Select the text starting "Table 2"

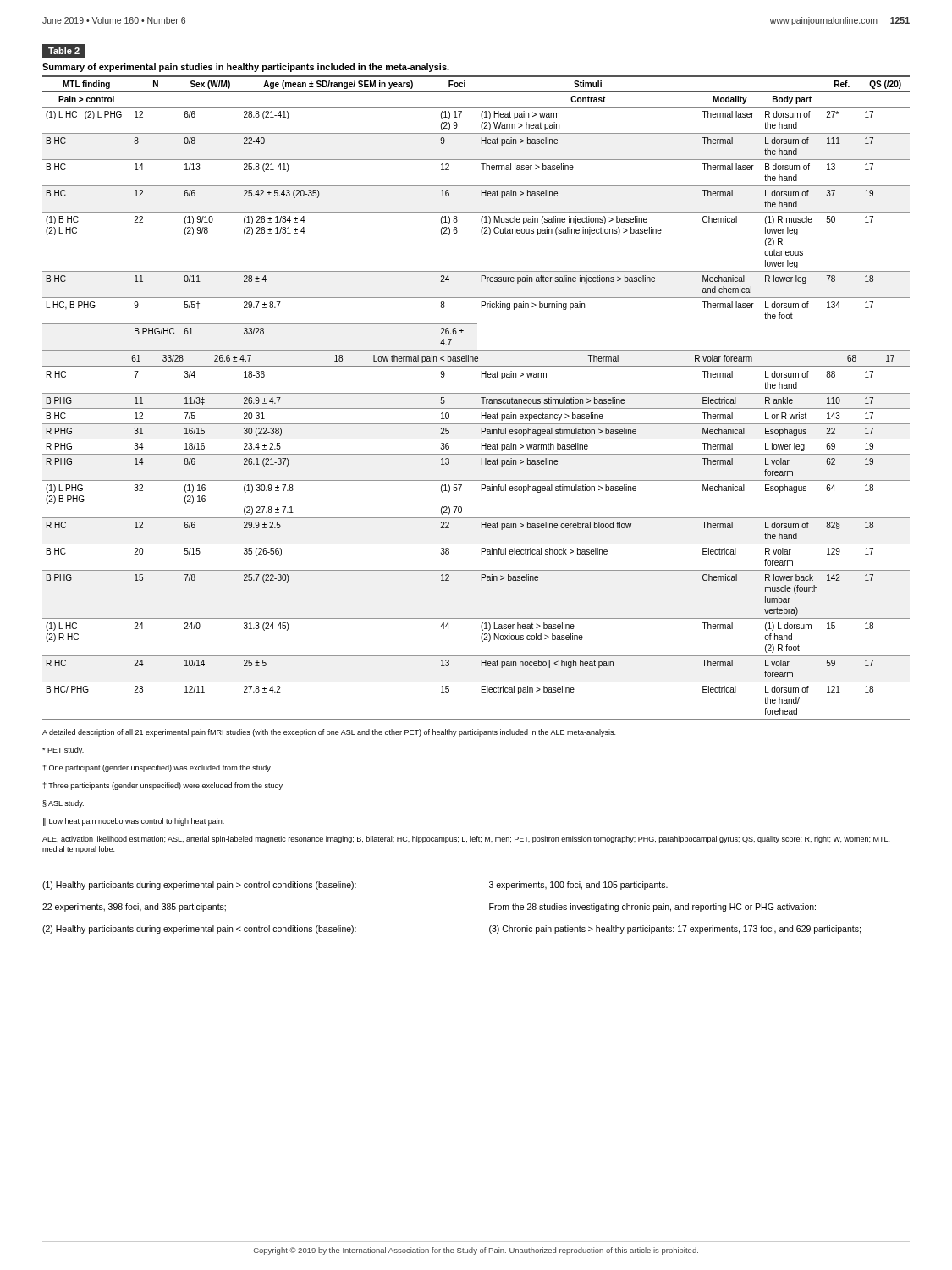pos(64,51)
